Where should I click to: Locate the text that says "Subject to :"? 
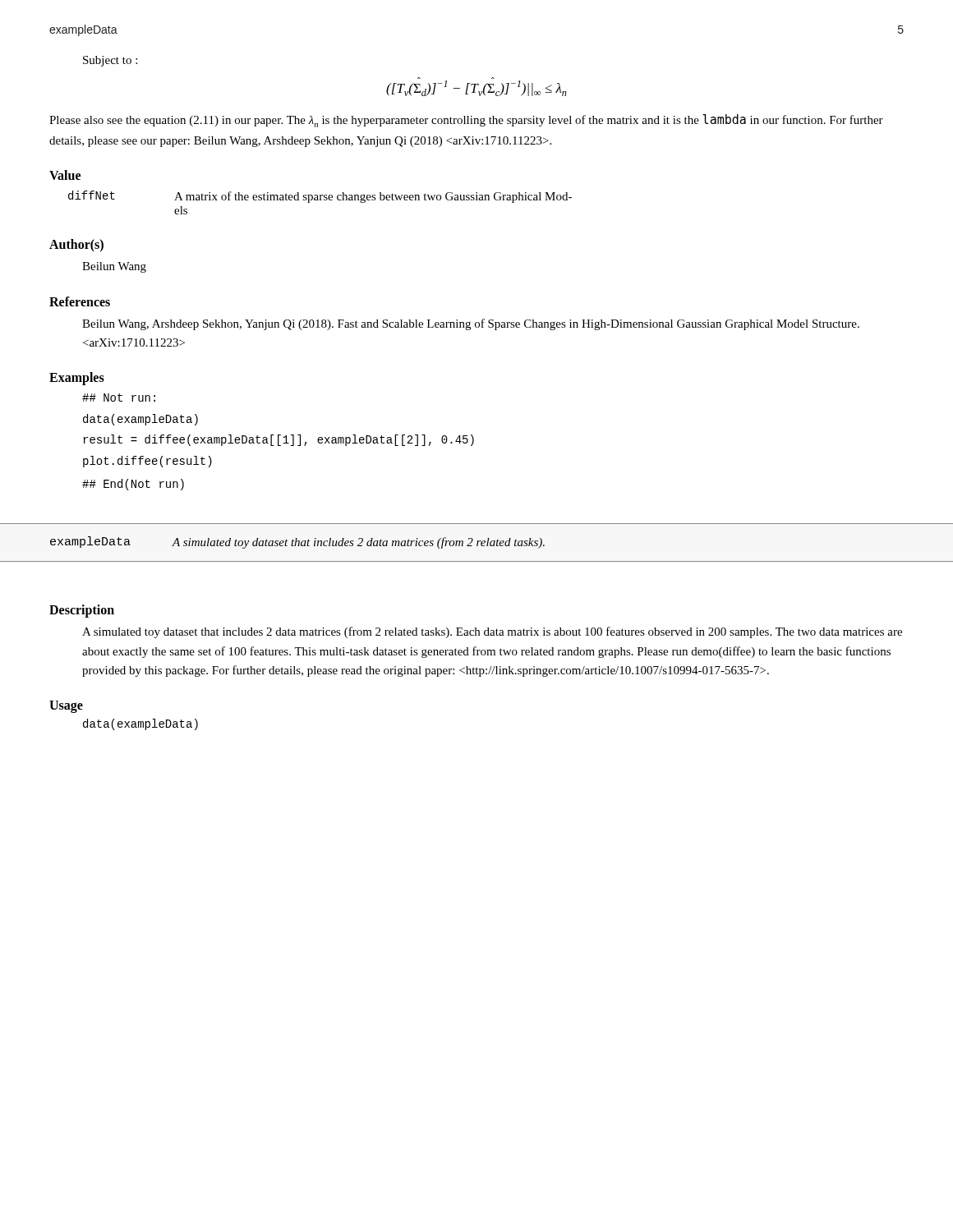click(x=110, y=60)
